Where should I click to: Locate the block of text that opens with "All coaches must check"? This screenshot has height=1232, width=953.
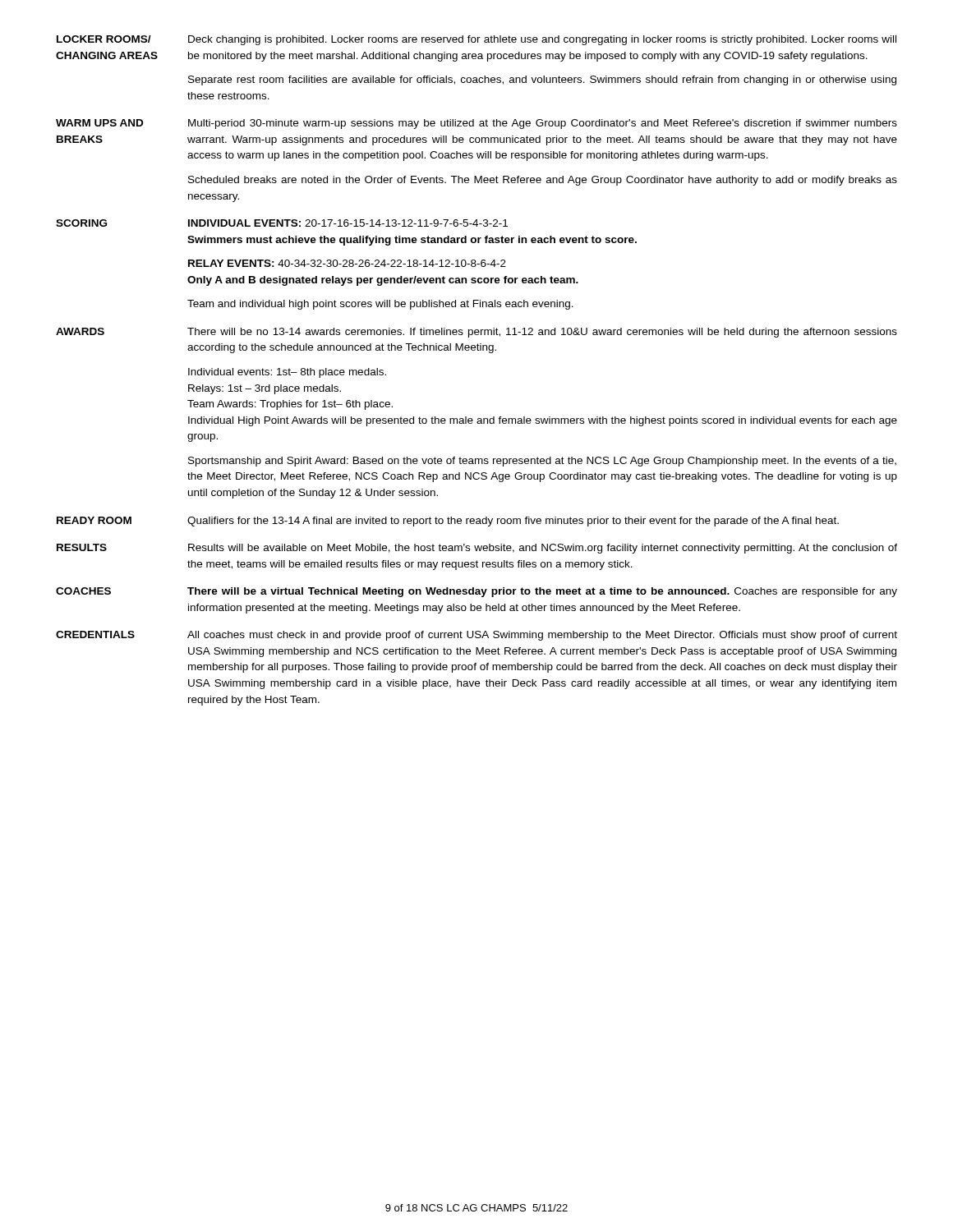click(542, 667)
